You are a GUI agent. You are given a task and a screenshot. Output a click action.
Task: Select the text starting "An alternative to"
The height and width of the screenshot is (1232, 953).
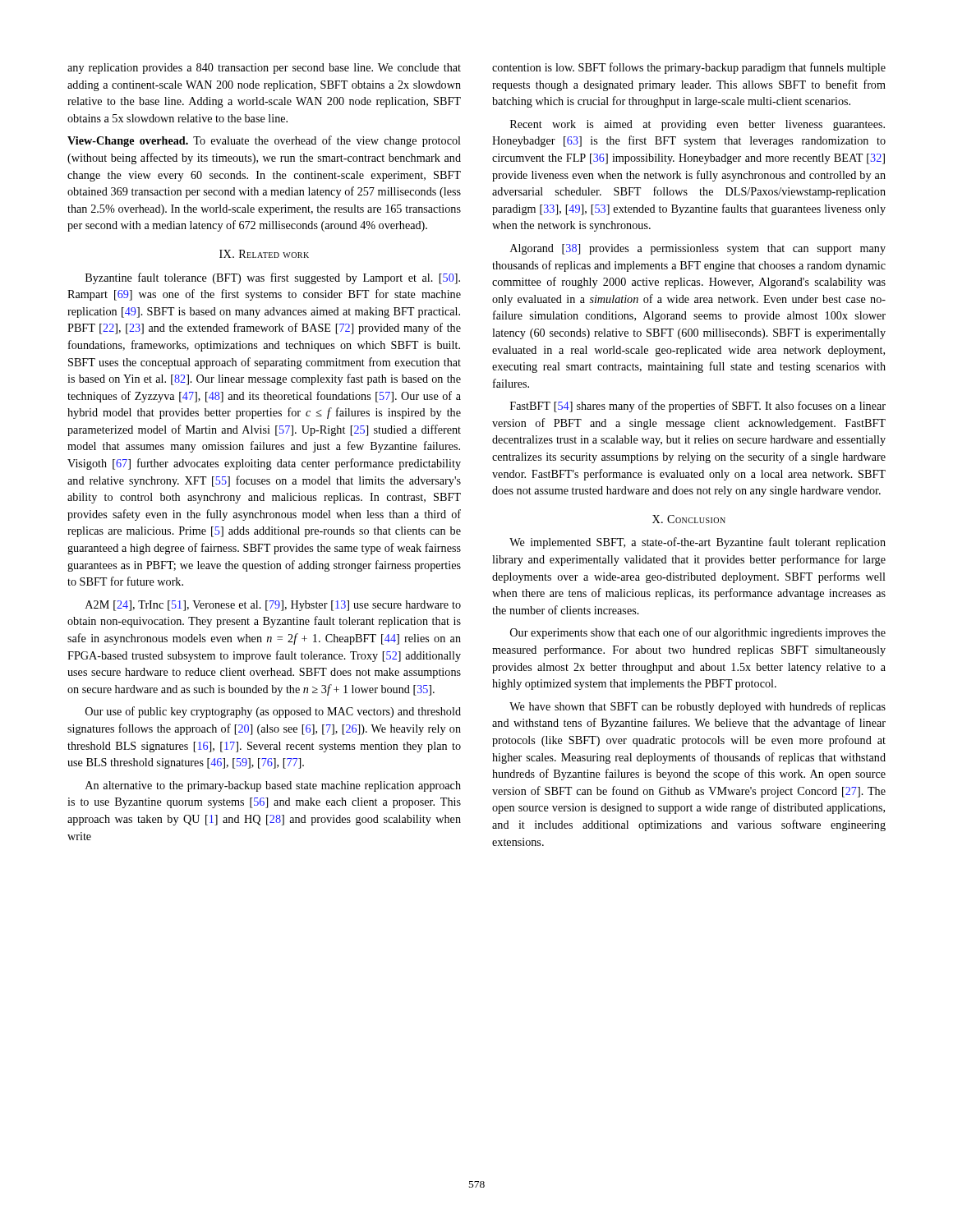[x=264, y=811]
